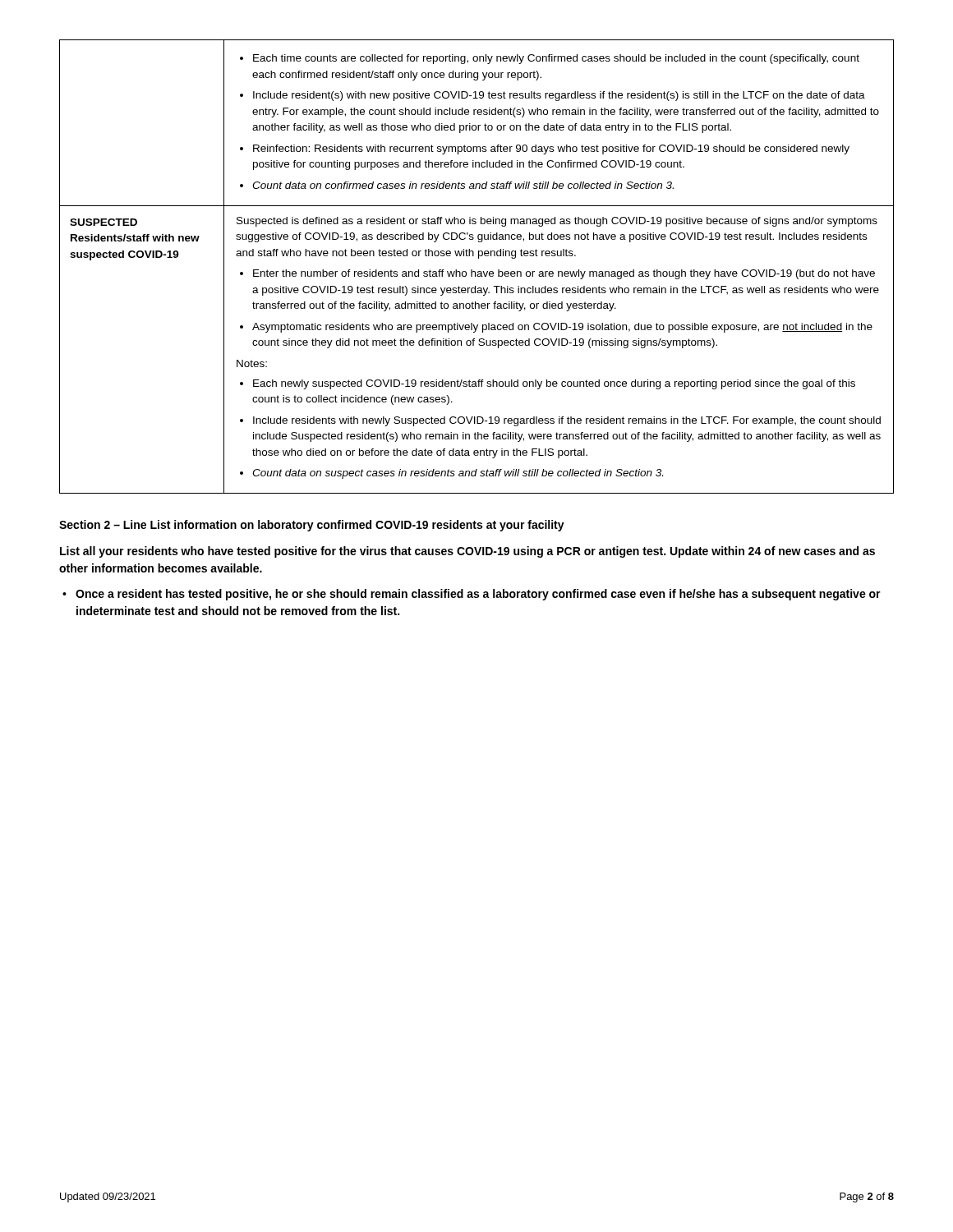Click on the region starting "Once a resident has tested"
The height and width of the screenshot is (1232, 953).
tap(478, 602)
